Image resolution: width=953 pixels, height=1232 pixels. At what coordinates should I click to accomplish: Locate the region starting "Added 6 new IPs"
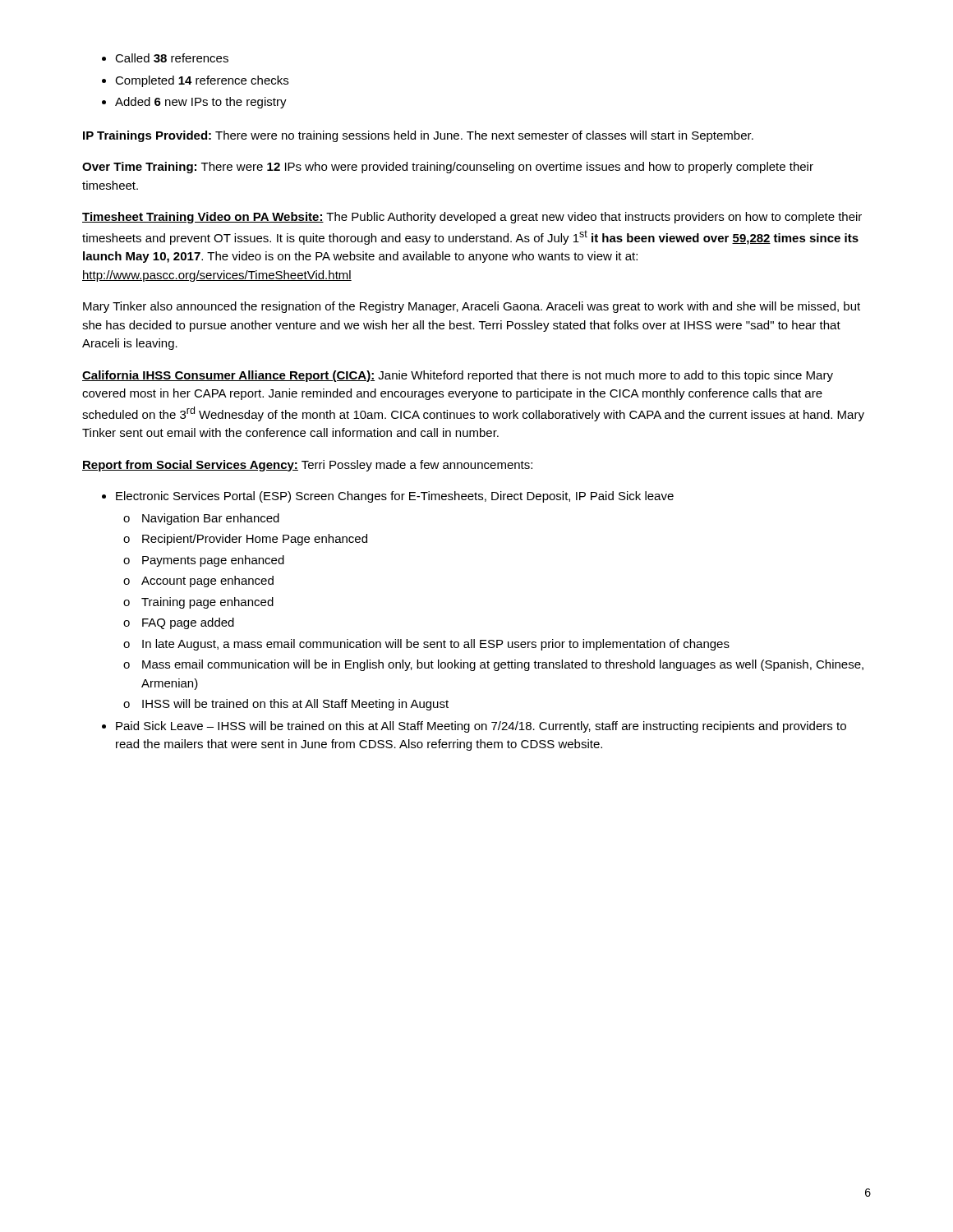[201, 101]
